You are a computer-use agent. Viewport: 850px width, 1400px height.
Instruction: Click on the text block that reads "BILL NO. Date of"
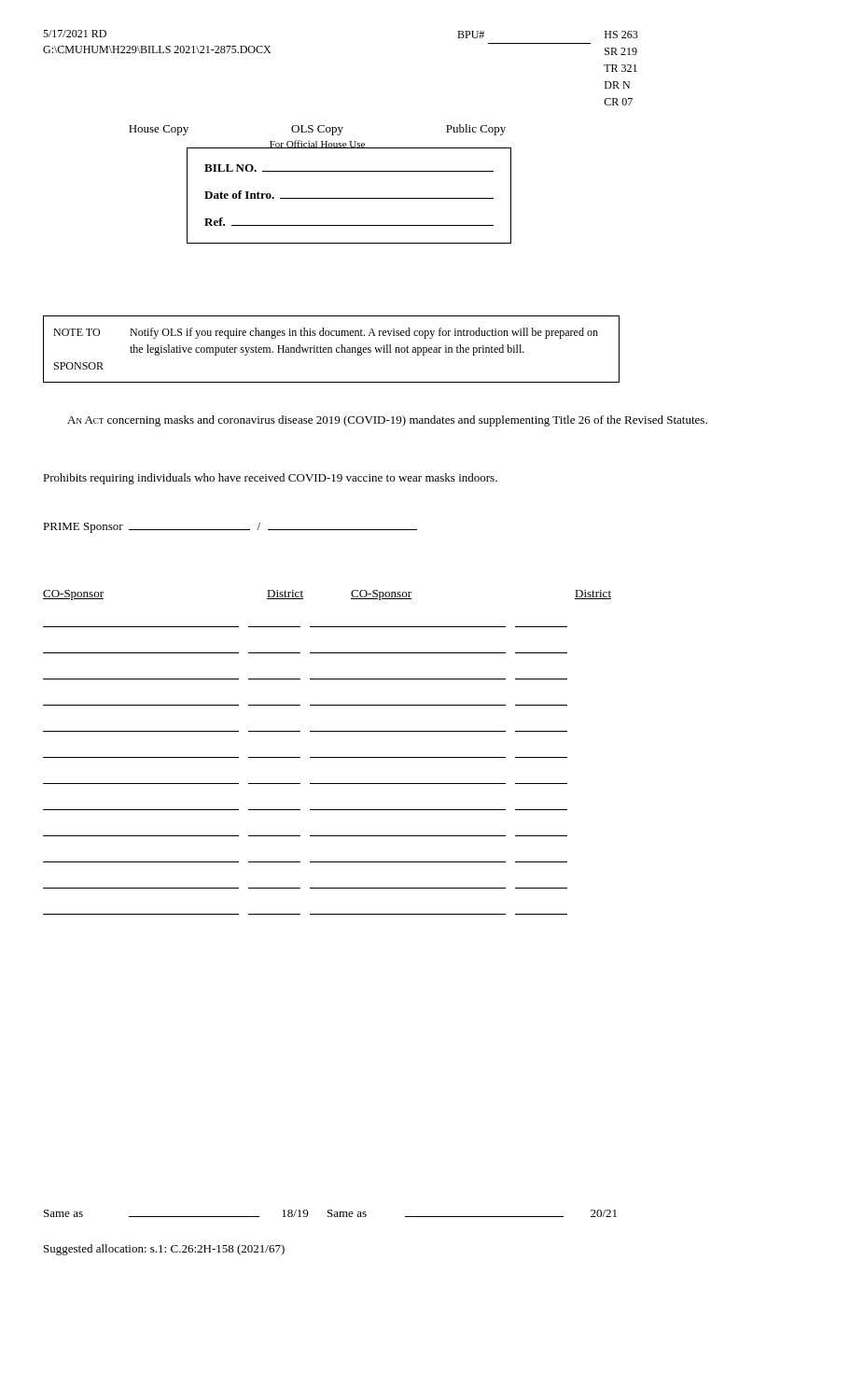(349, 194)
